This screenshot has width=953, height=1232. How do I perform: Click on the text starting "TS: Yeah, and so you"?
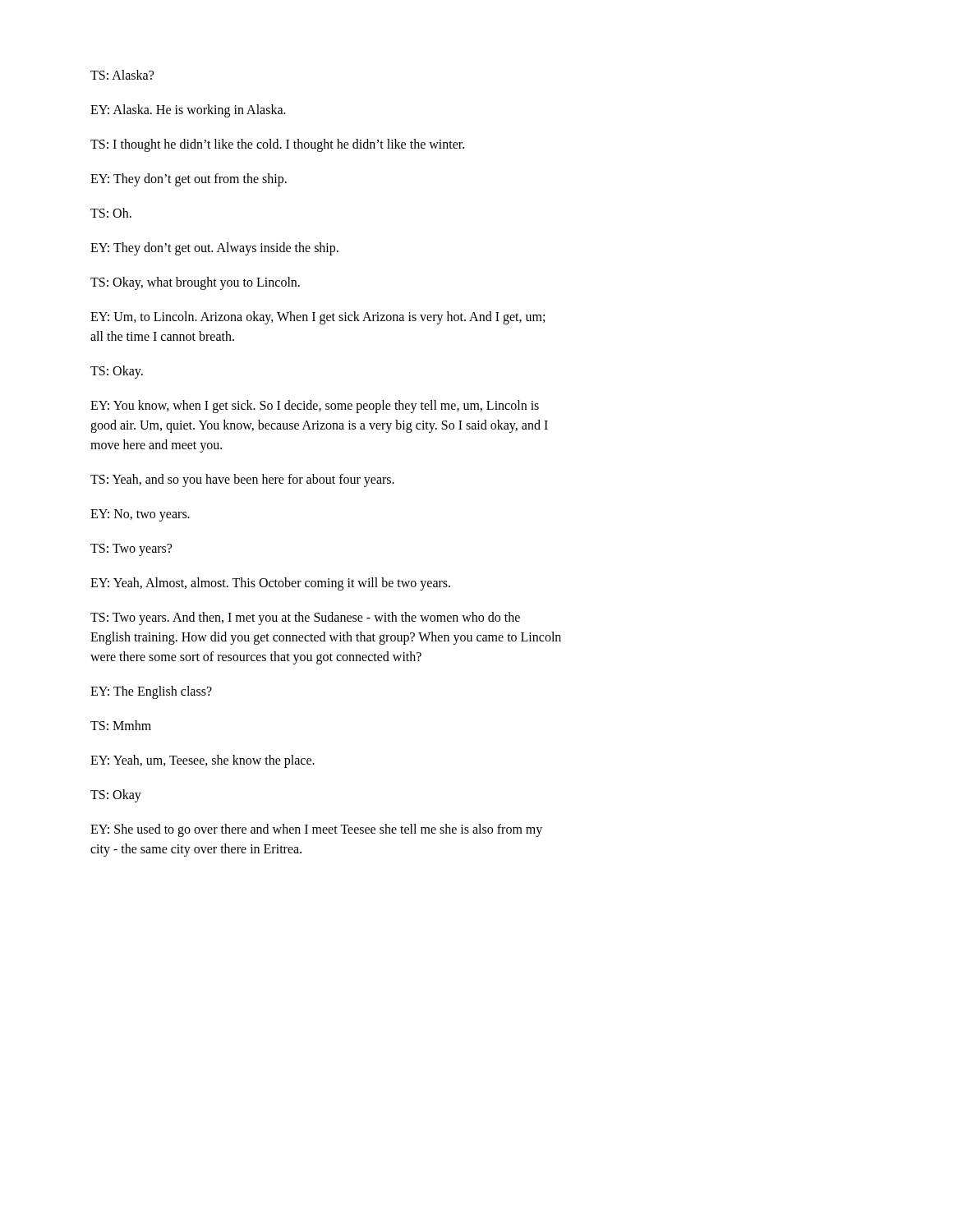point(243,479)
